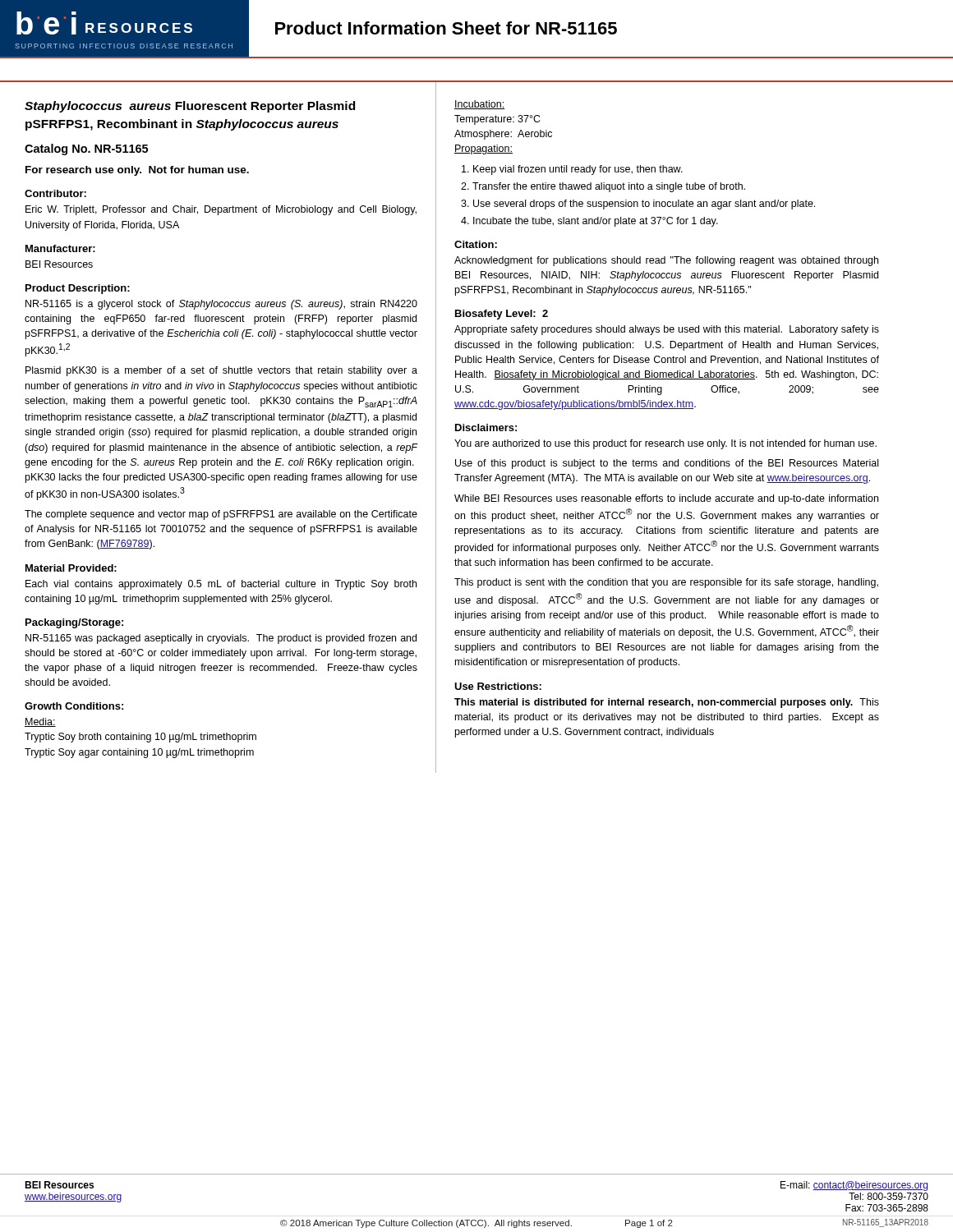Viewport: 953px width, 1232px height.
Task: Find the text starting "Appropriate safety procedures should"
Action: [x=667, y=367]
